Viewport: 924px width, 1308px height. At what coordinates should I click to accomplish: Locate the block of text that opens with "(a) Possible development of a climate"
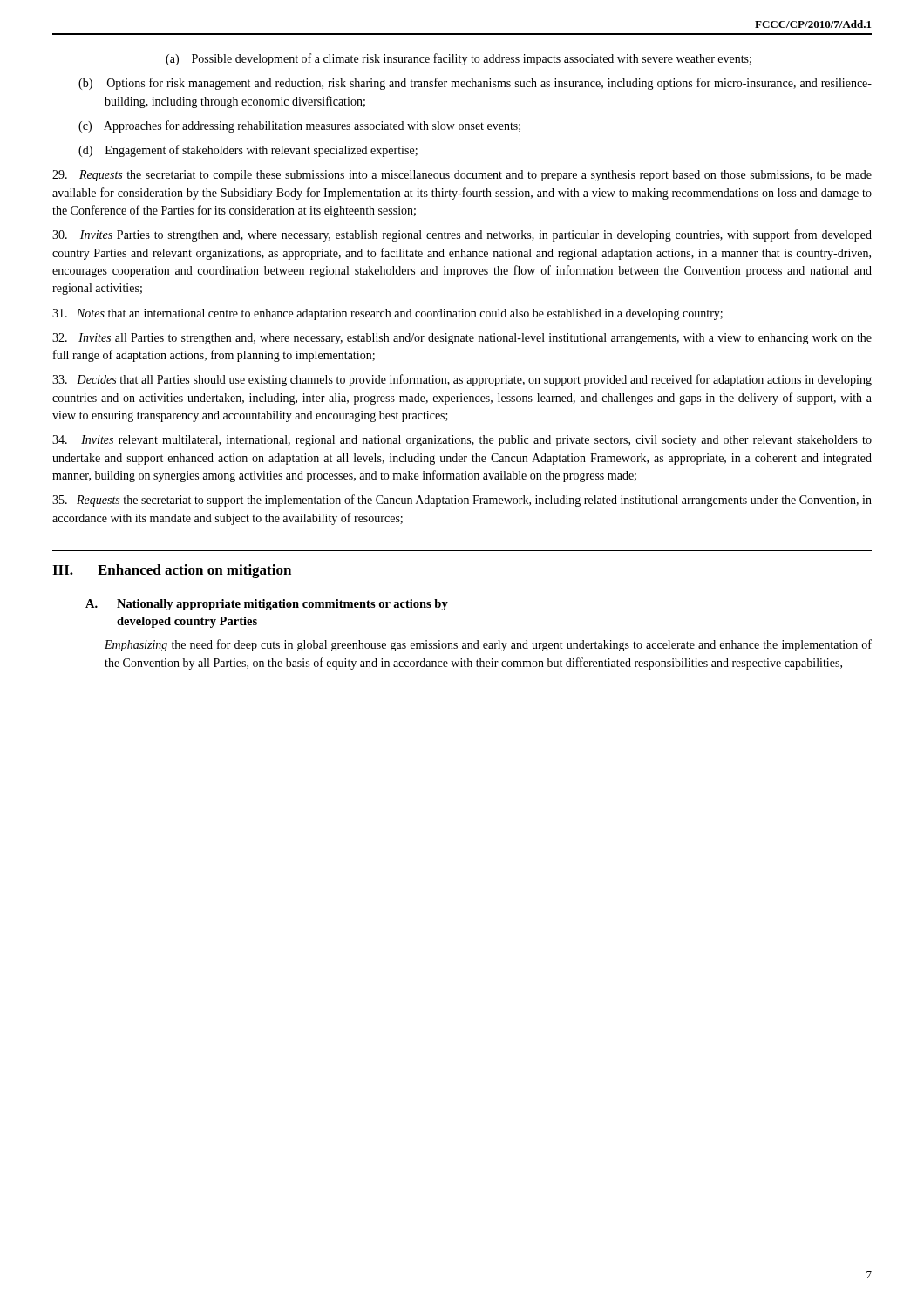[x=519, y=59]
